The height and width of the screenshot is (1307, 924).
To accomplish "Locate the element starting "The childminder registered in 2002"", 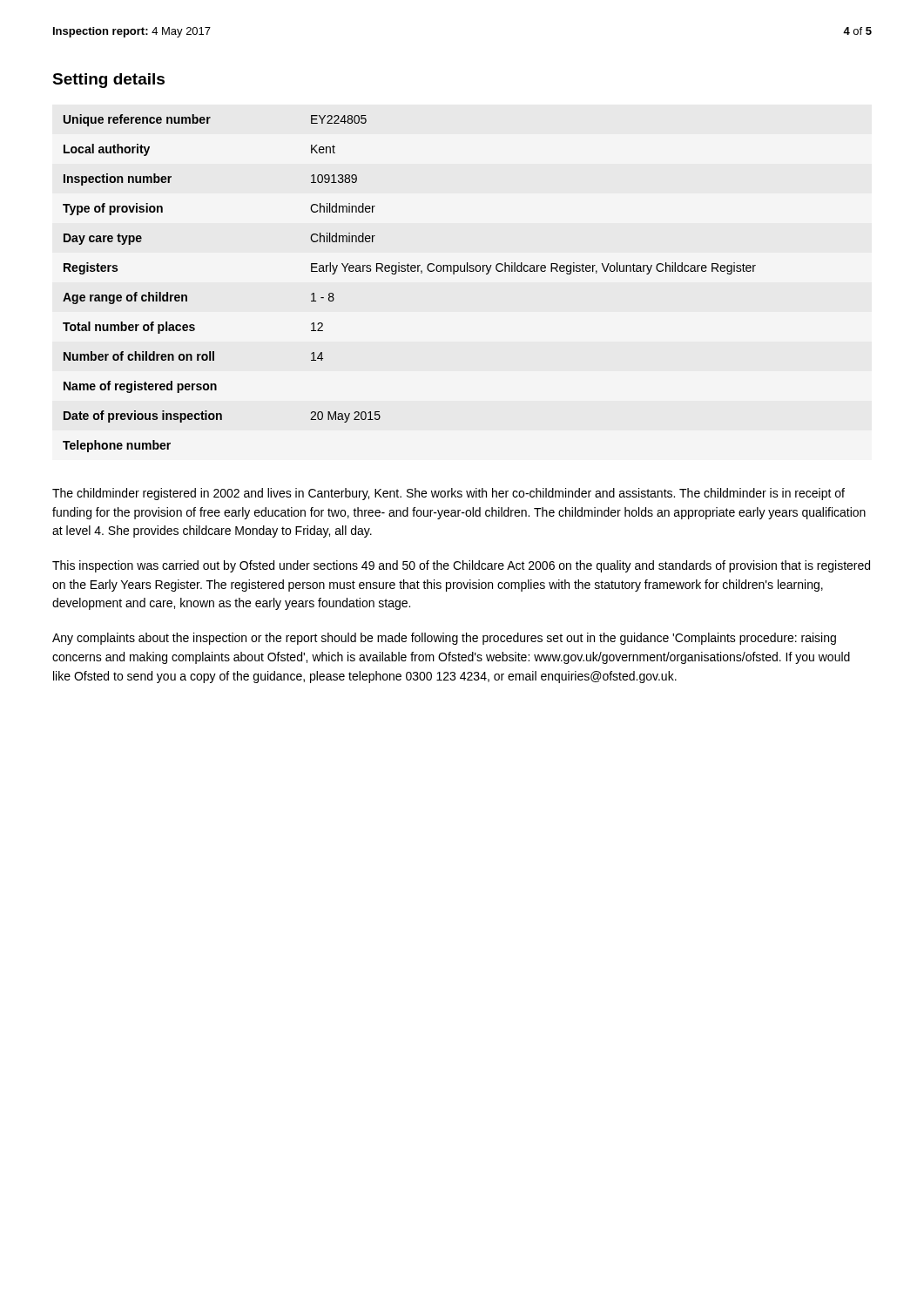I will (459, 512).
